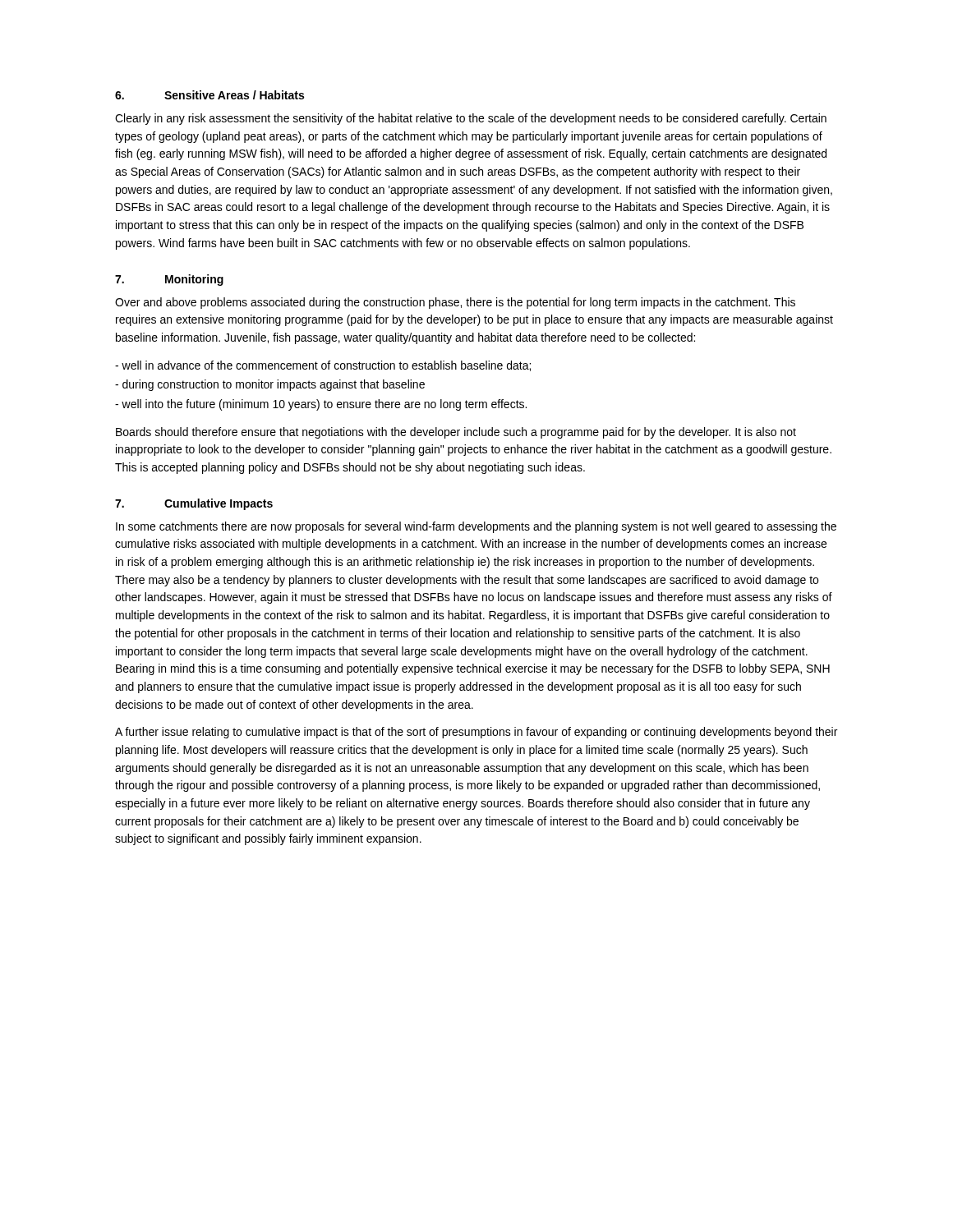This screenshot has width=953, height=1232.
Task: Where is the passage that starts "Over and above problems associated during the construction"?
Action: pos(474,320)
